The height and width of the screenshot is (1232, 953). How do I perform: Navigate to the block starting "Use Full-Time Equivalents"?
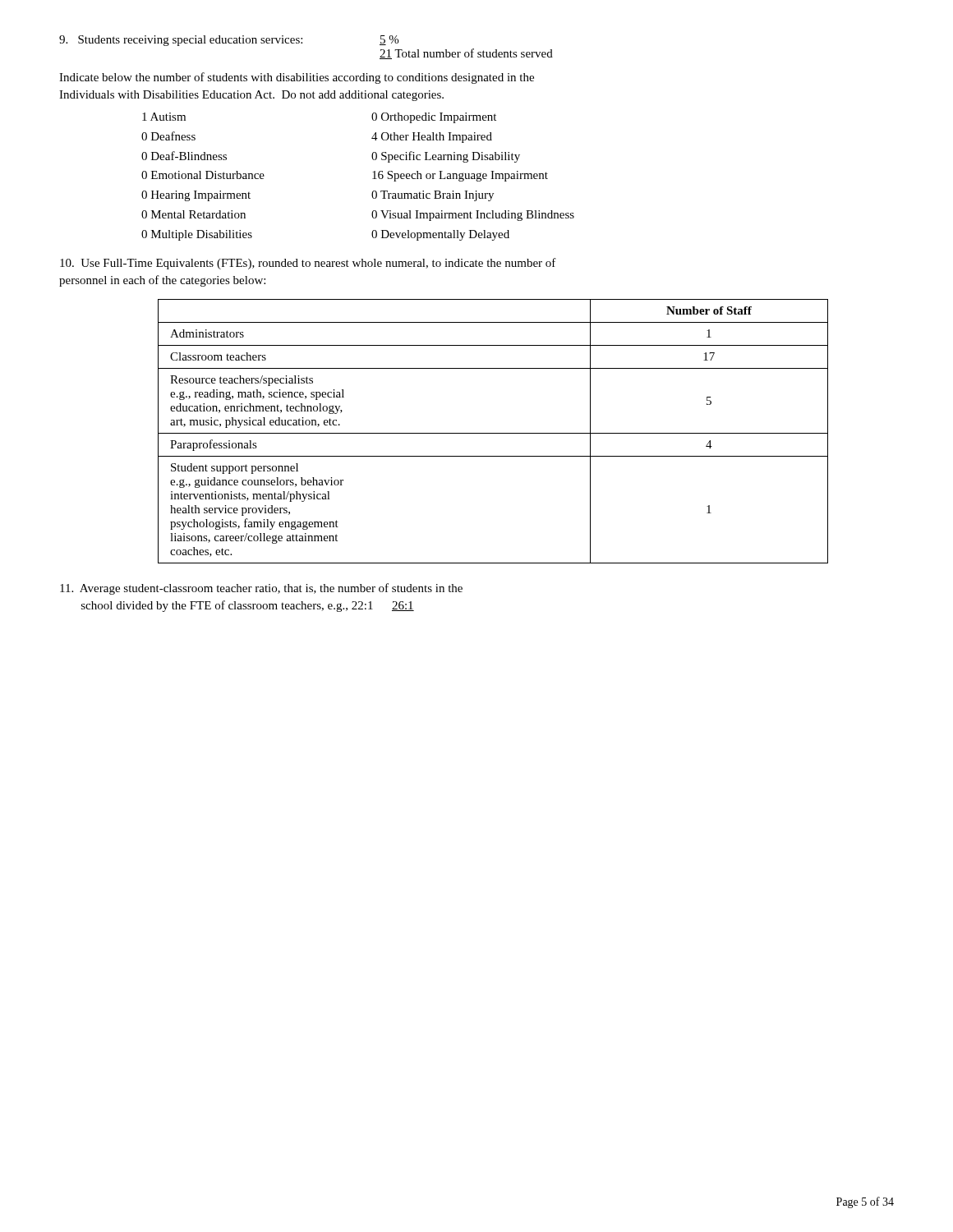click(x=307, y=272)
